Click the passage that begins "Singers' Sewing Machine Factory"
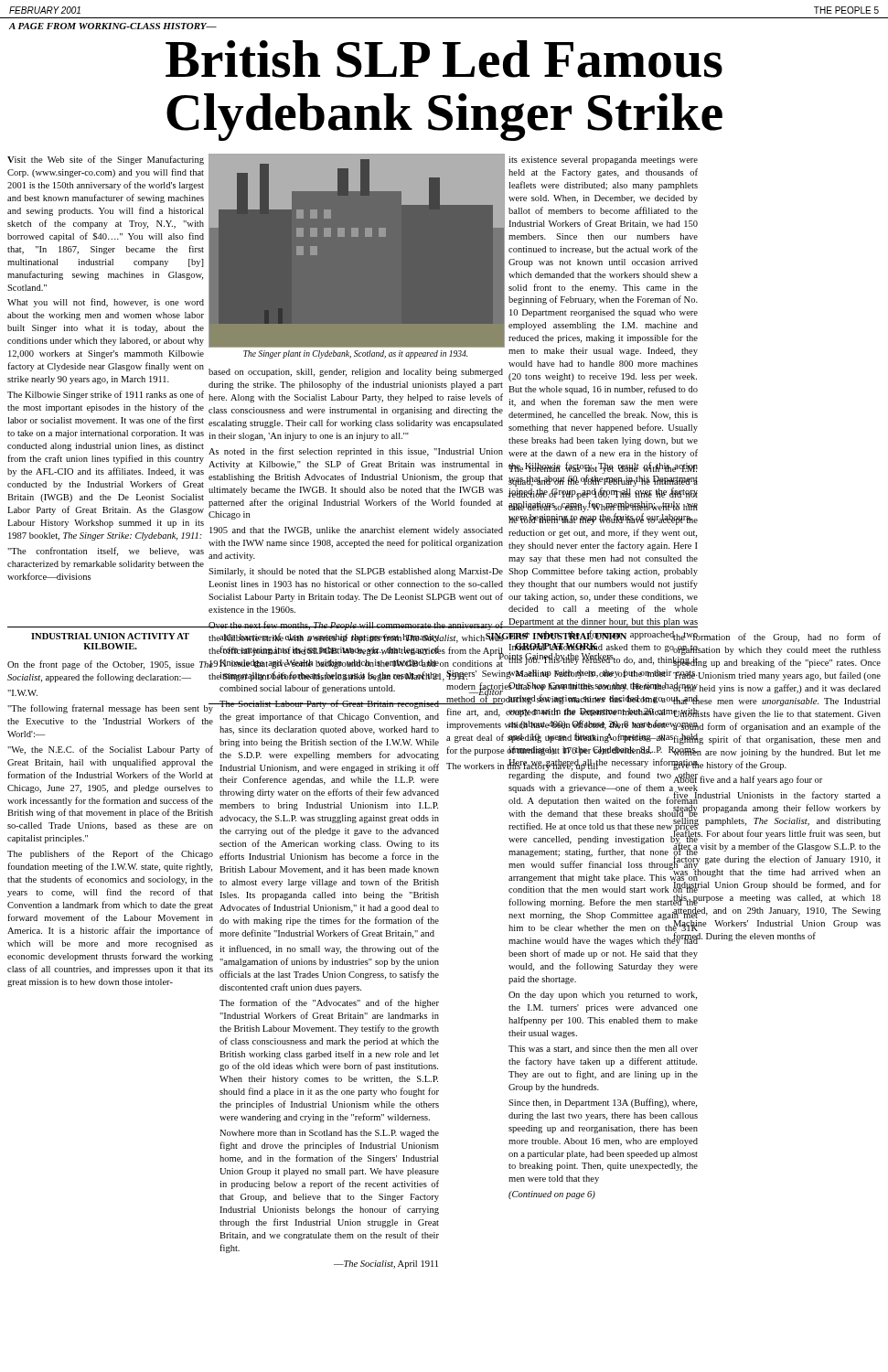The image size is (888, 1372). tap(556, 720)
